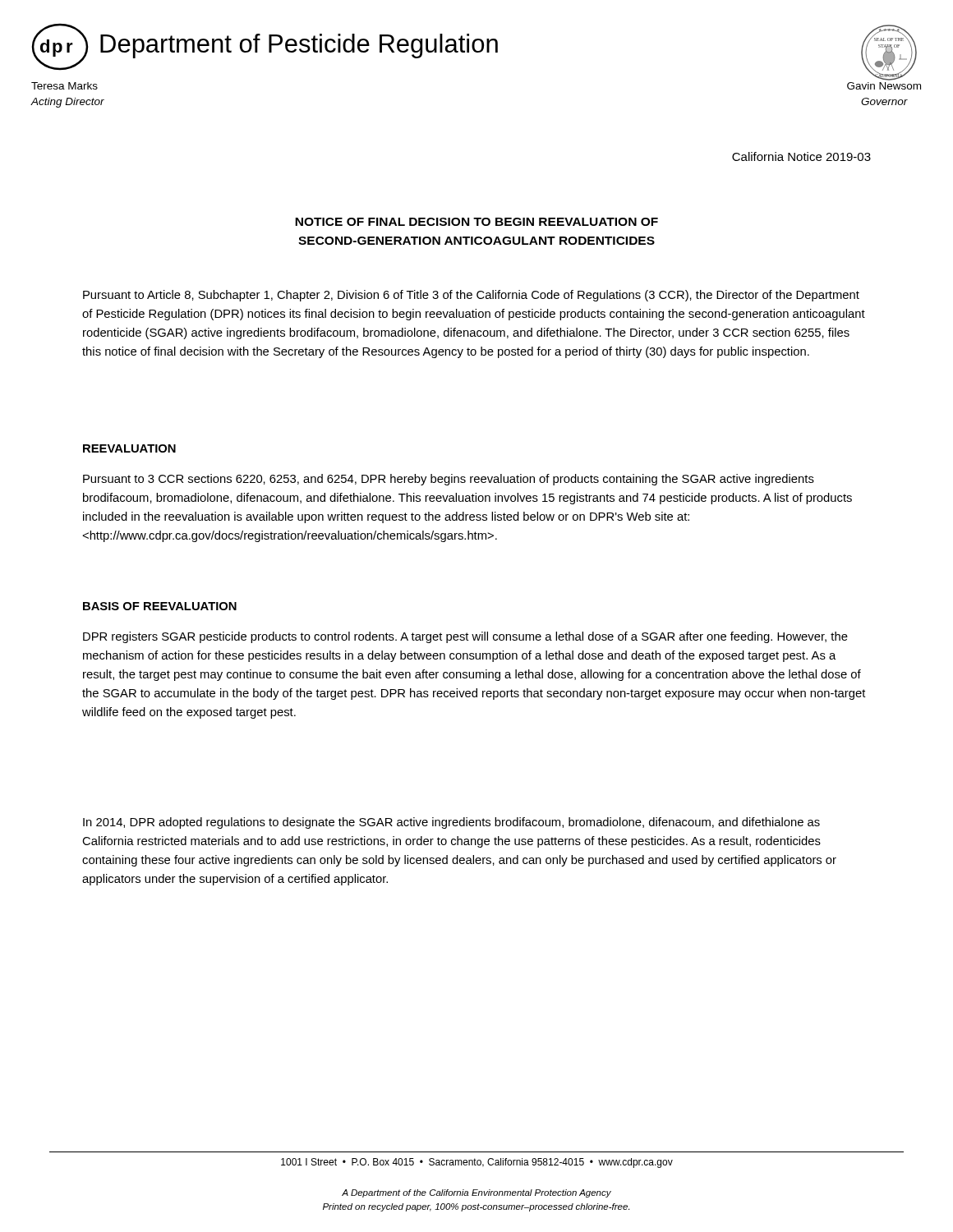Point to the block starting "Pursuant to Article 8, Subchapter 1,"
The height and width of the screenshot is (1232, 953).
(x=473, y=323)
